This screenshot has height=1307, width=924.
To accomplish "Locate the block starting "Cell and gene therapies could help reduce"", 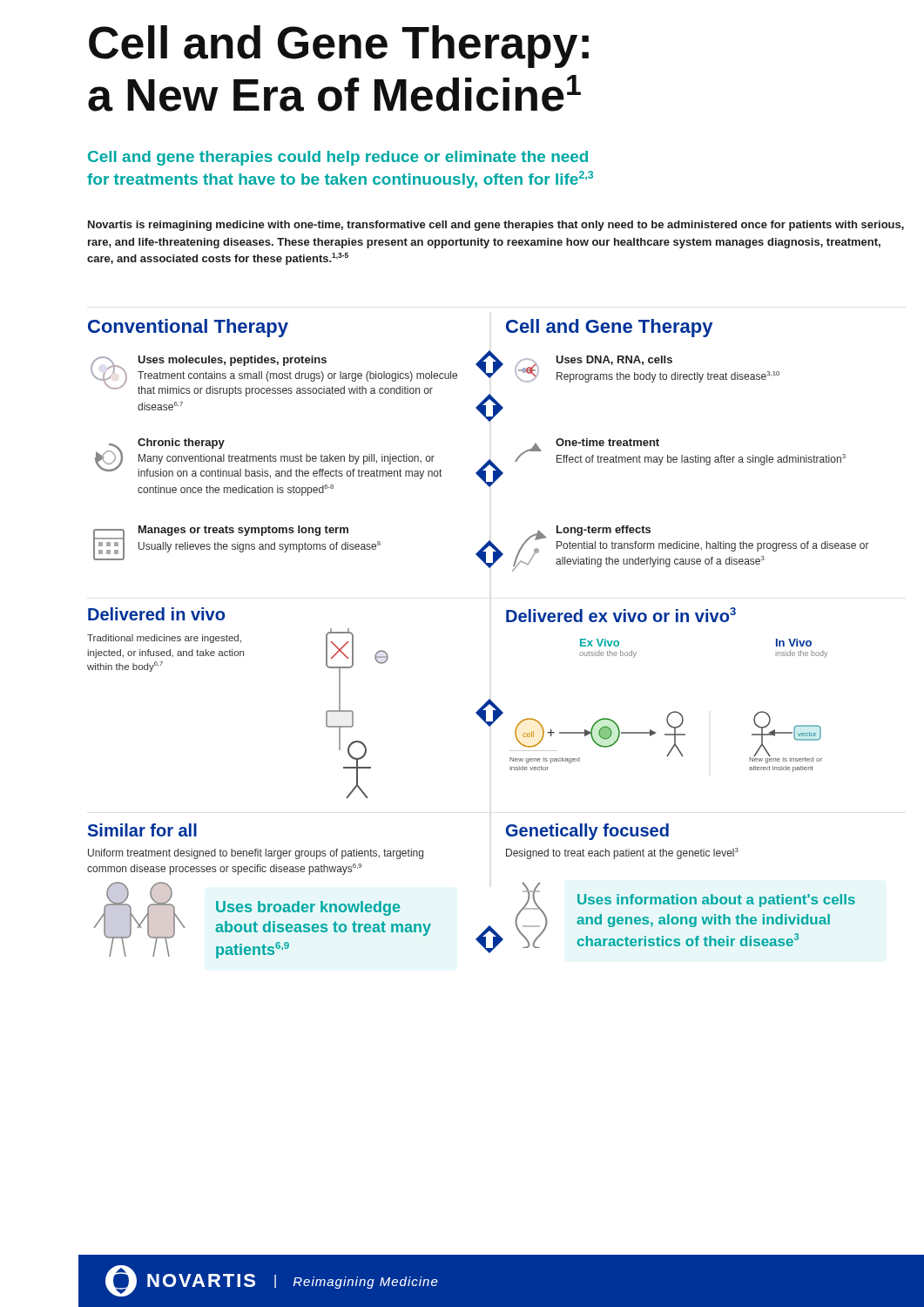I will click(496, 168).
